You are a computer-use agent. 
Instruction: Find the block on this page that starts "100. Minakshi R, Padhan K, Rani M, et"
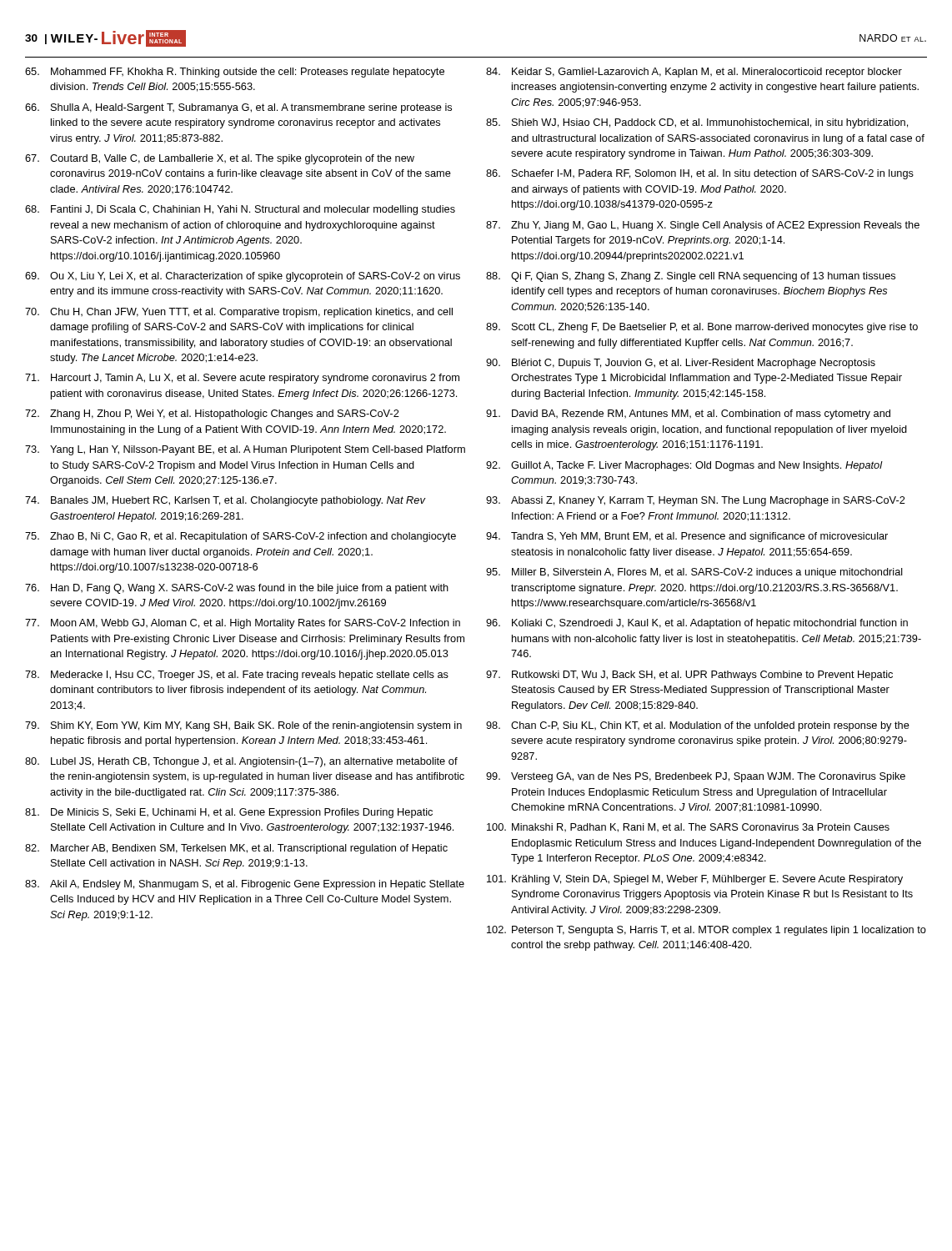(706, 843)
